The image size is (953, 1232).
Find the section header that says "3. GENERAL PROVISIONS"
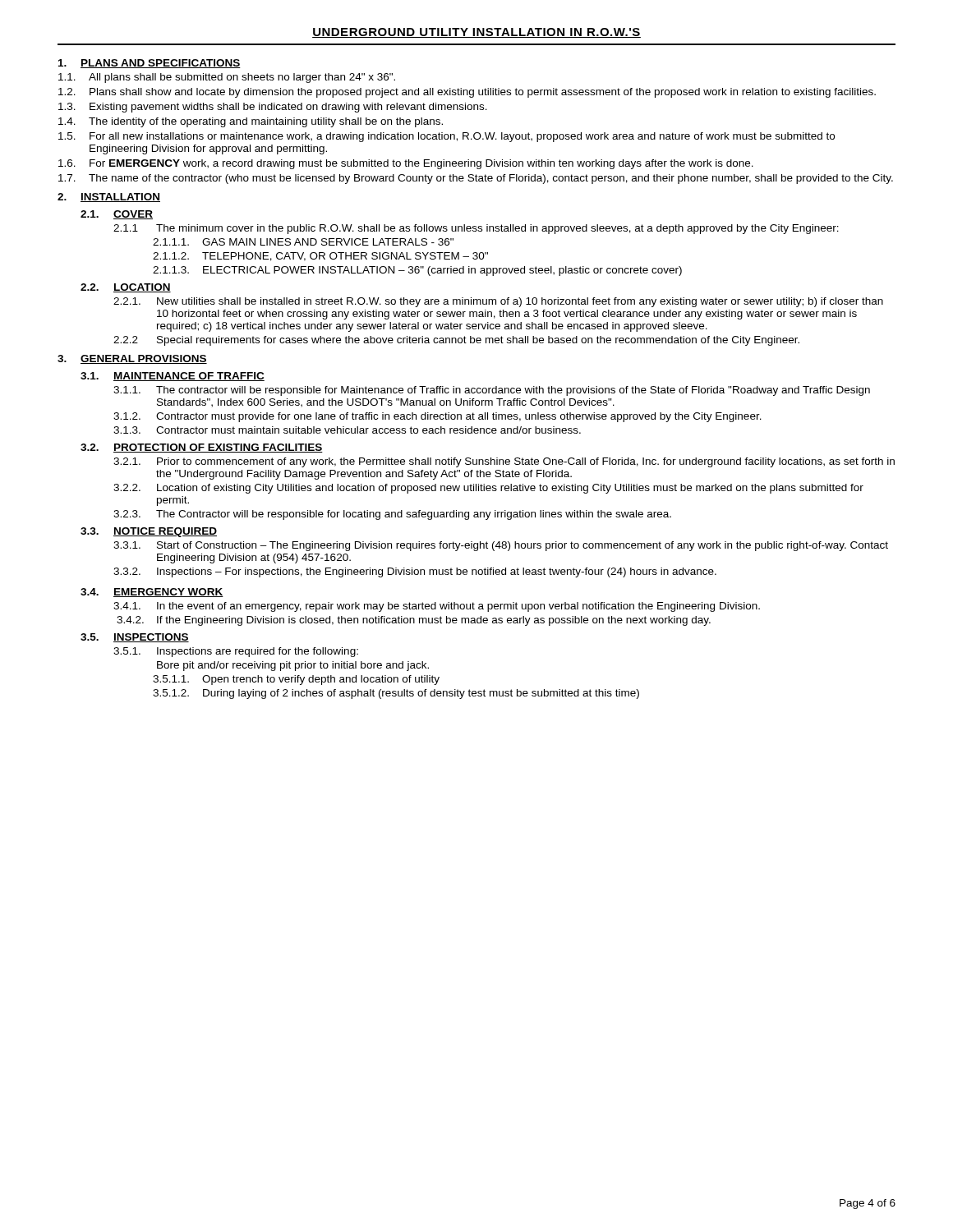pos(132,359)
